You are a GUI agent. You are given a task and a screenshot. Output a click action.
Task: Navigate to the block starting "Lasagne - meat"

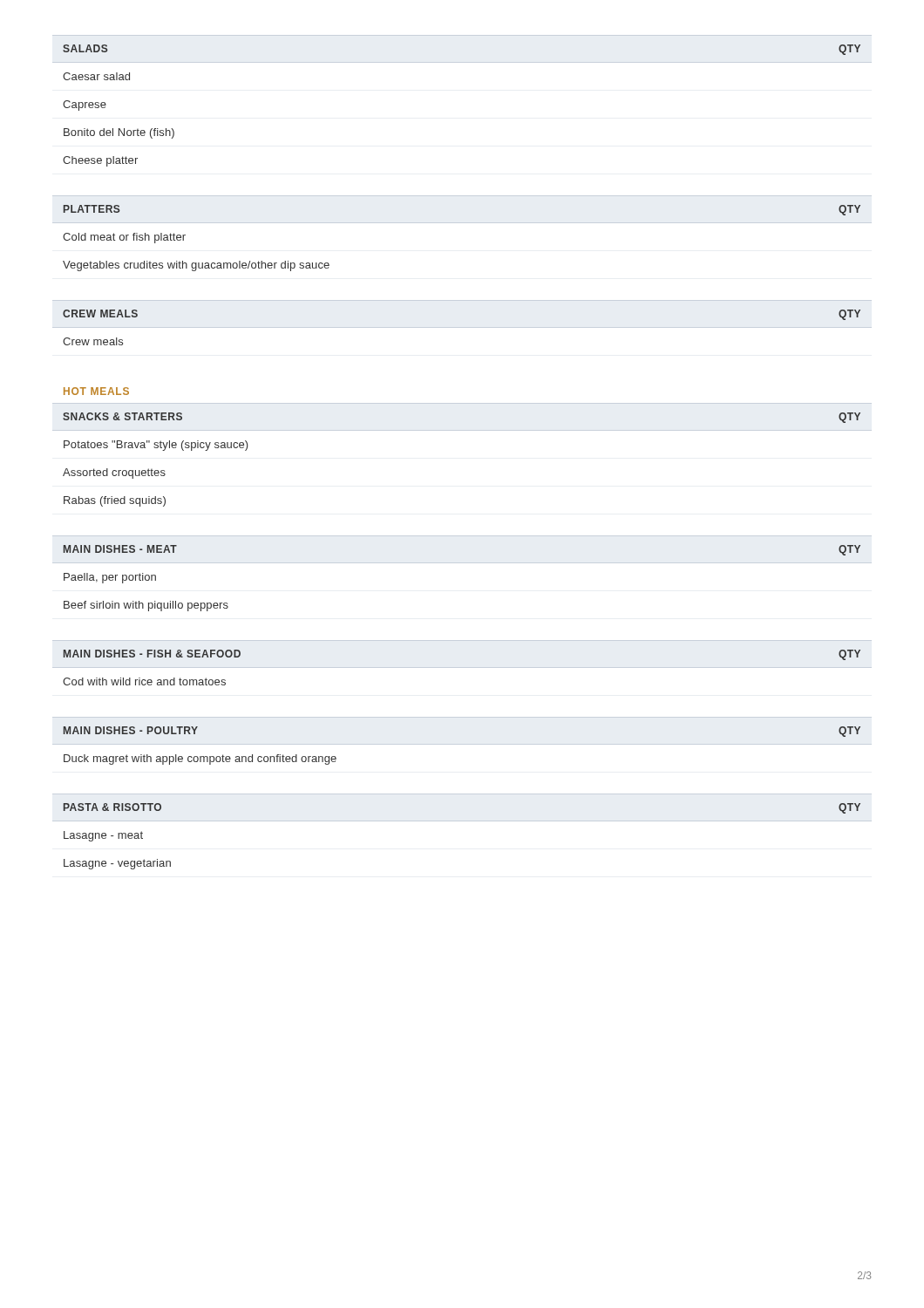103,835
